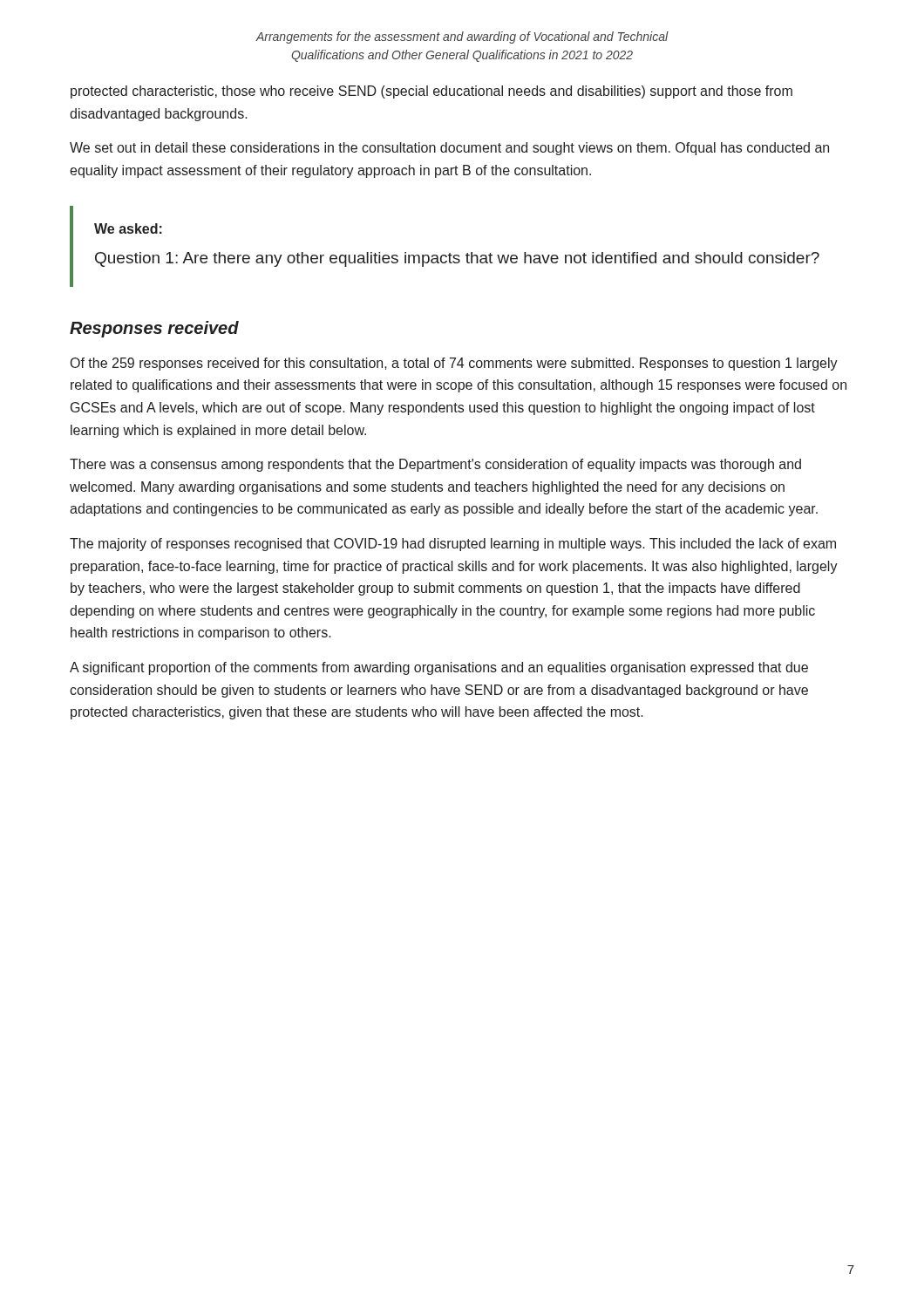The image size is (924, 1308).
Task: Point to the text starting "We set out in detail these considerations"
Action: pos(450,159)
